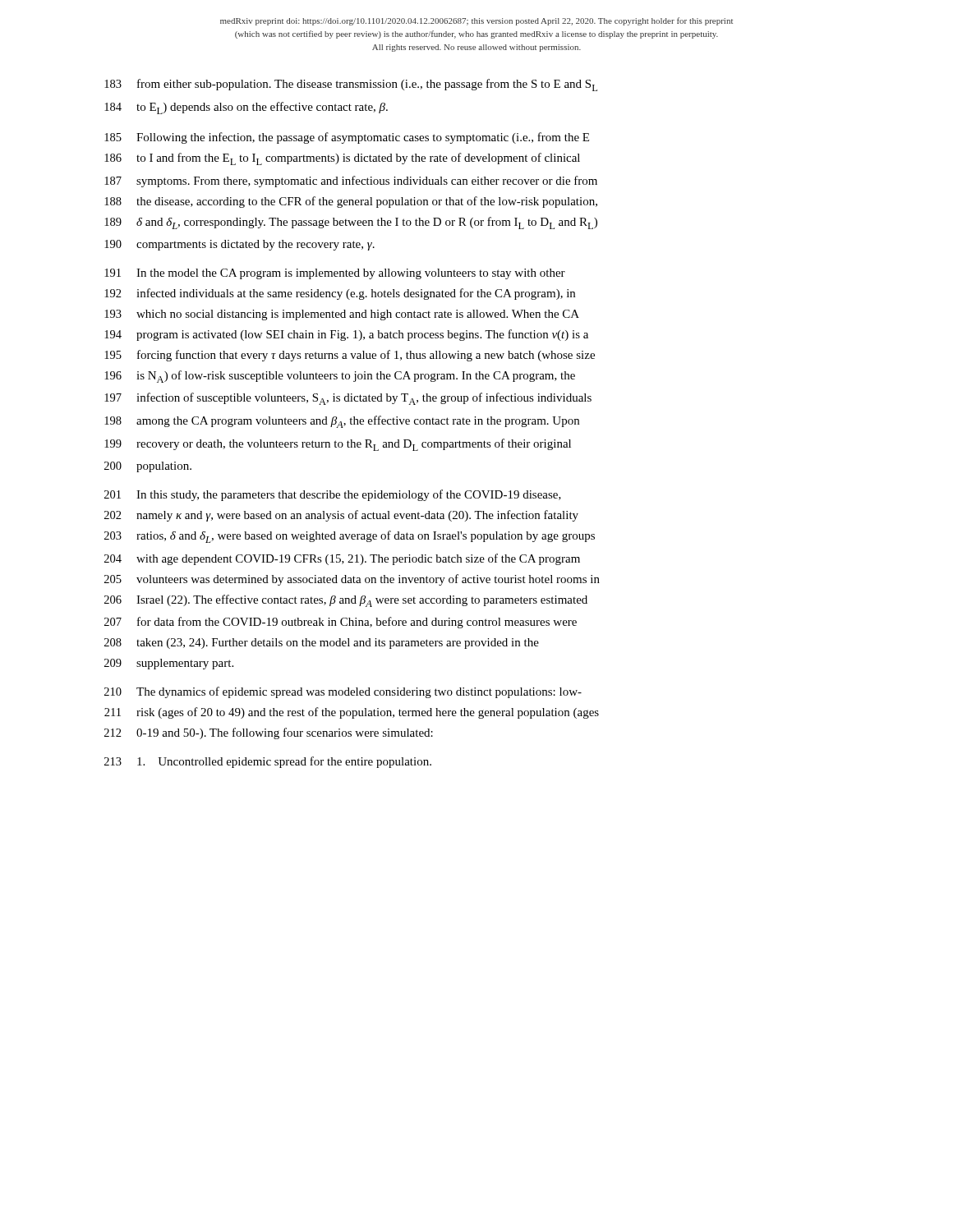Locate the block of text that opens with "213 1. Uncontrolled epidemic spread for the"
Viewport: 953px width, 1232px height.
click(x=268, y=762)
